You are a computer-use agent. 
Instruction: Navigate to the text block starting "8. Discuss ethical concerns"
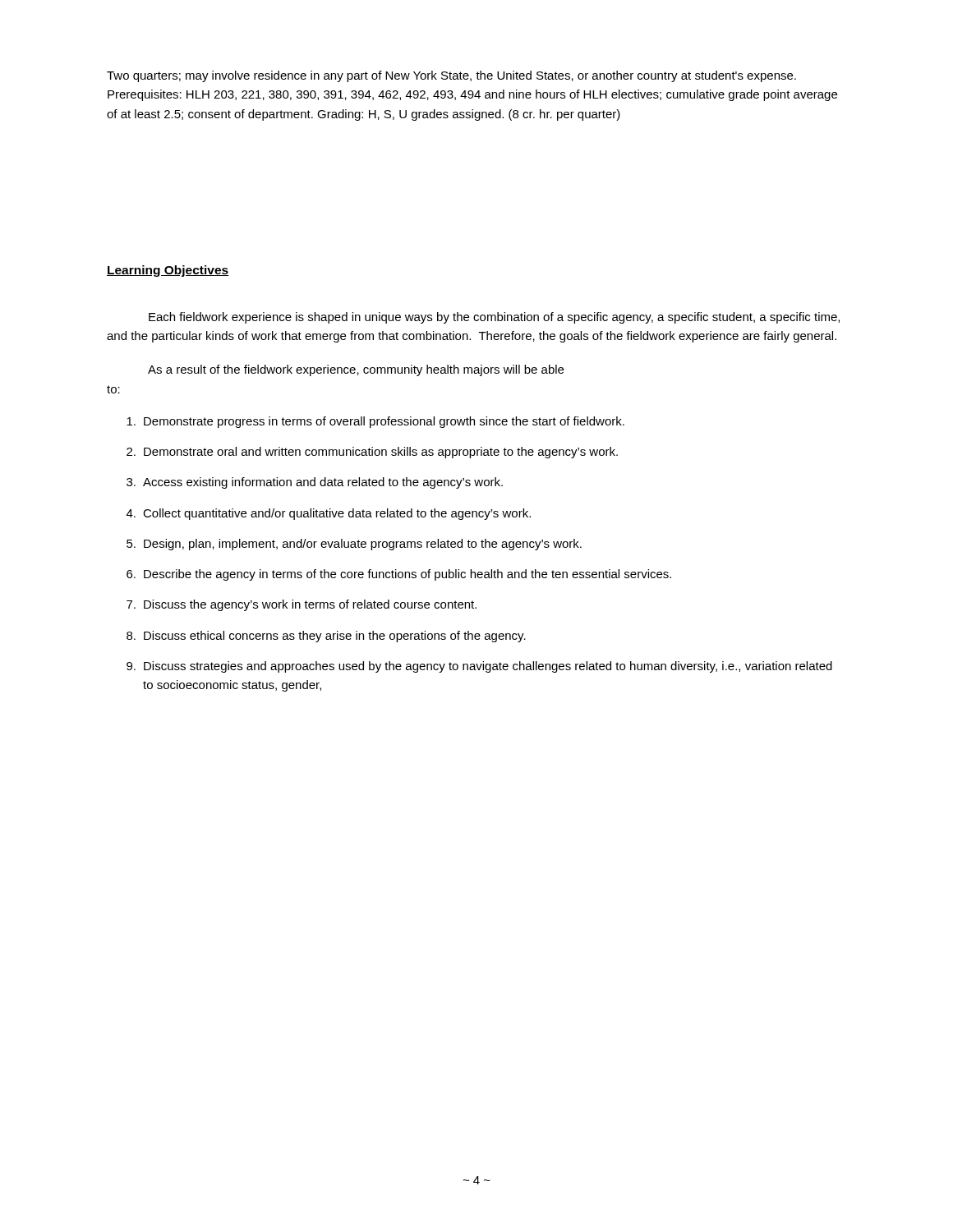point(476,635)
